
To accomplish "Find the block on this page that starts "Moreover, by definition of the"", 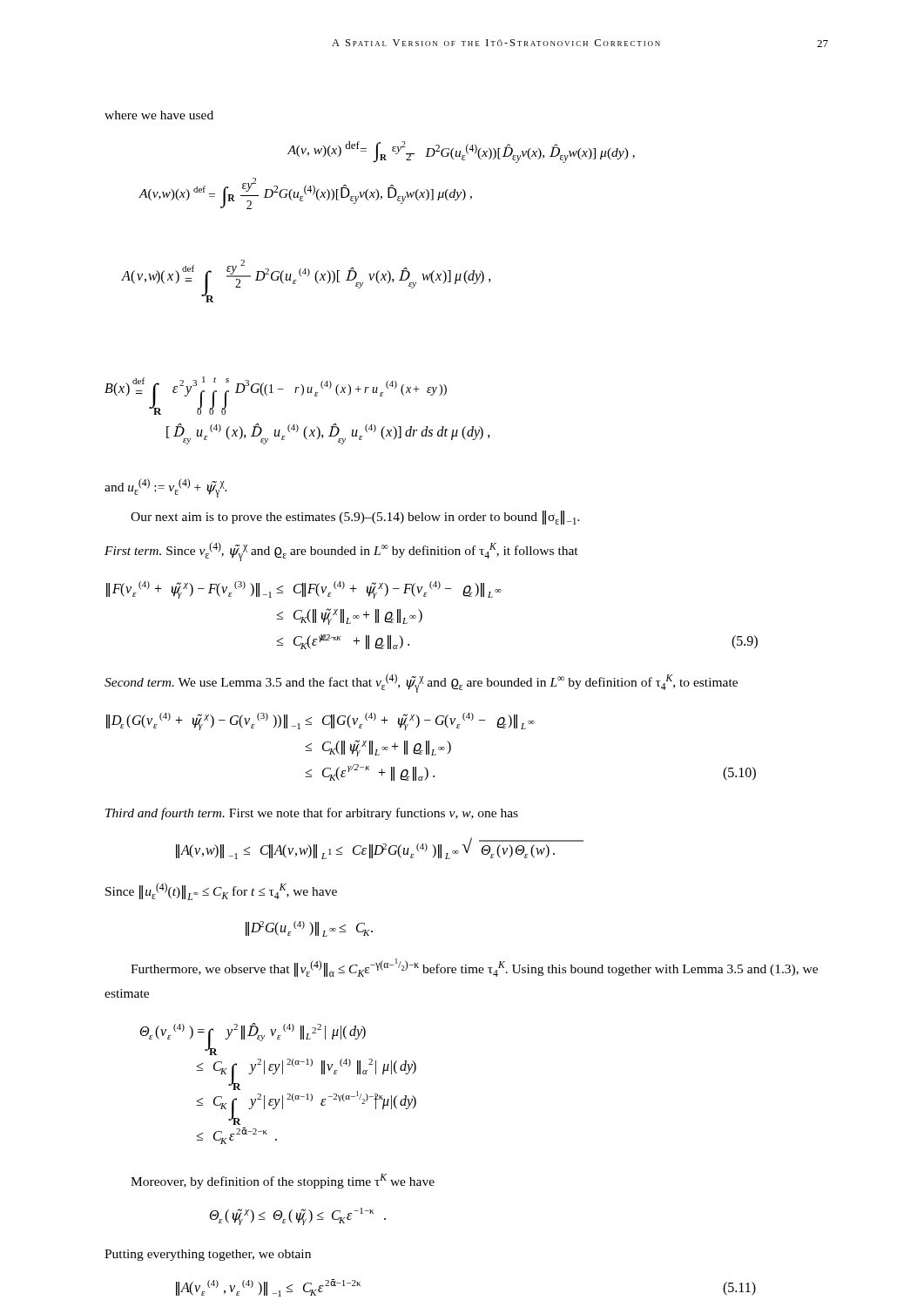I will coord(283,1180).
